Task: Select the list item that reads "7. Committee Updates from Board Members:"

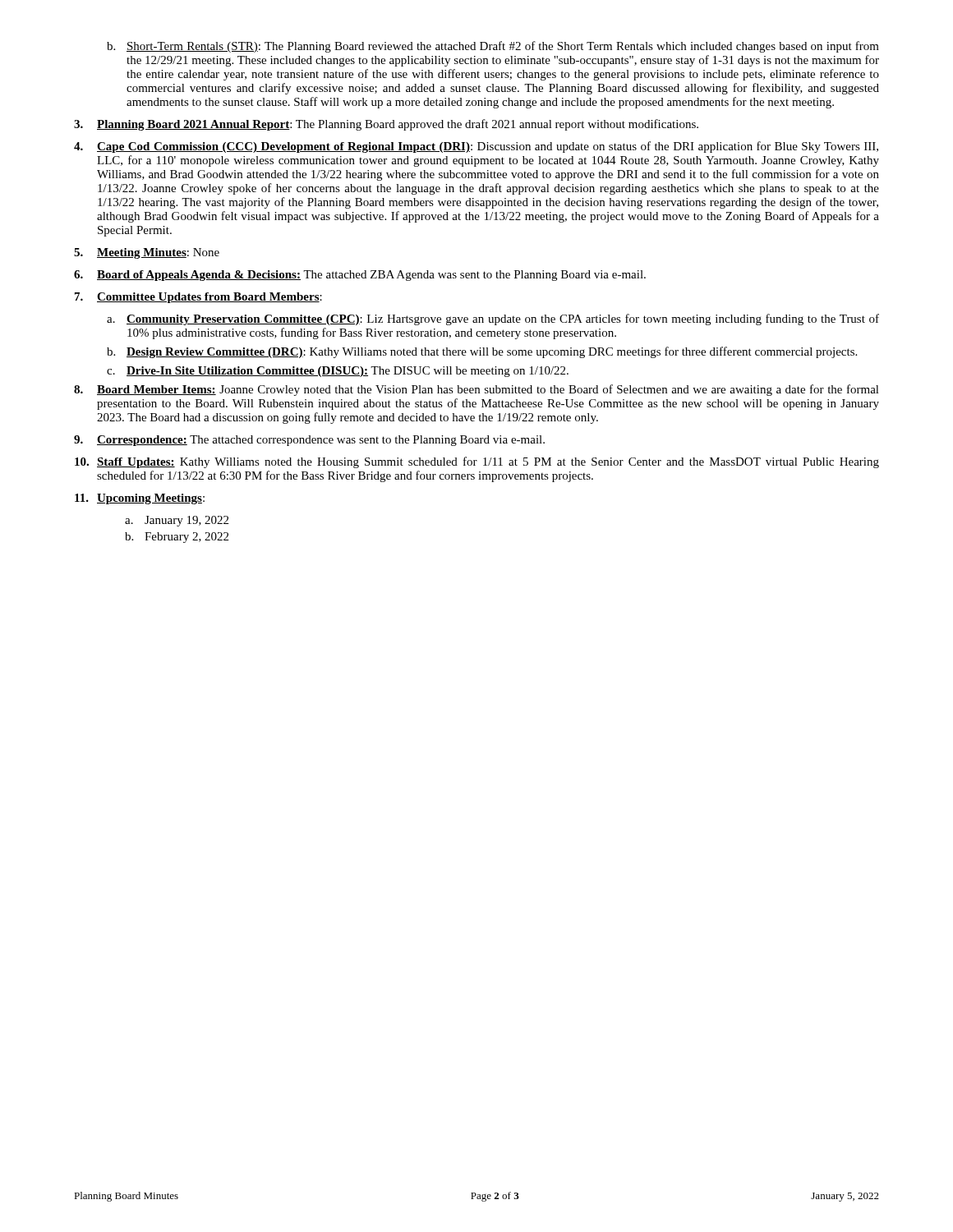Action: [x=198, y=298]
